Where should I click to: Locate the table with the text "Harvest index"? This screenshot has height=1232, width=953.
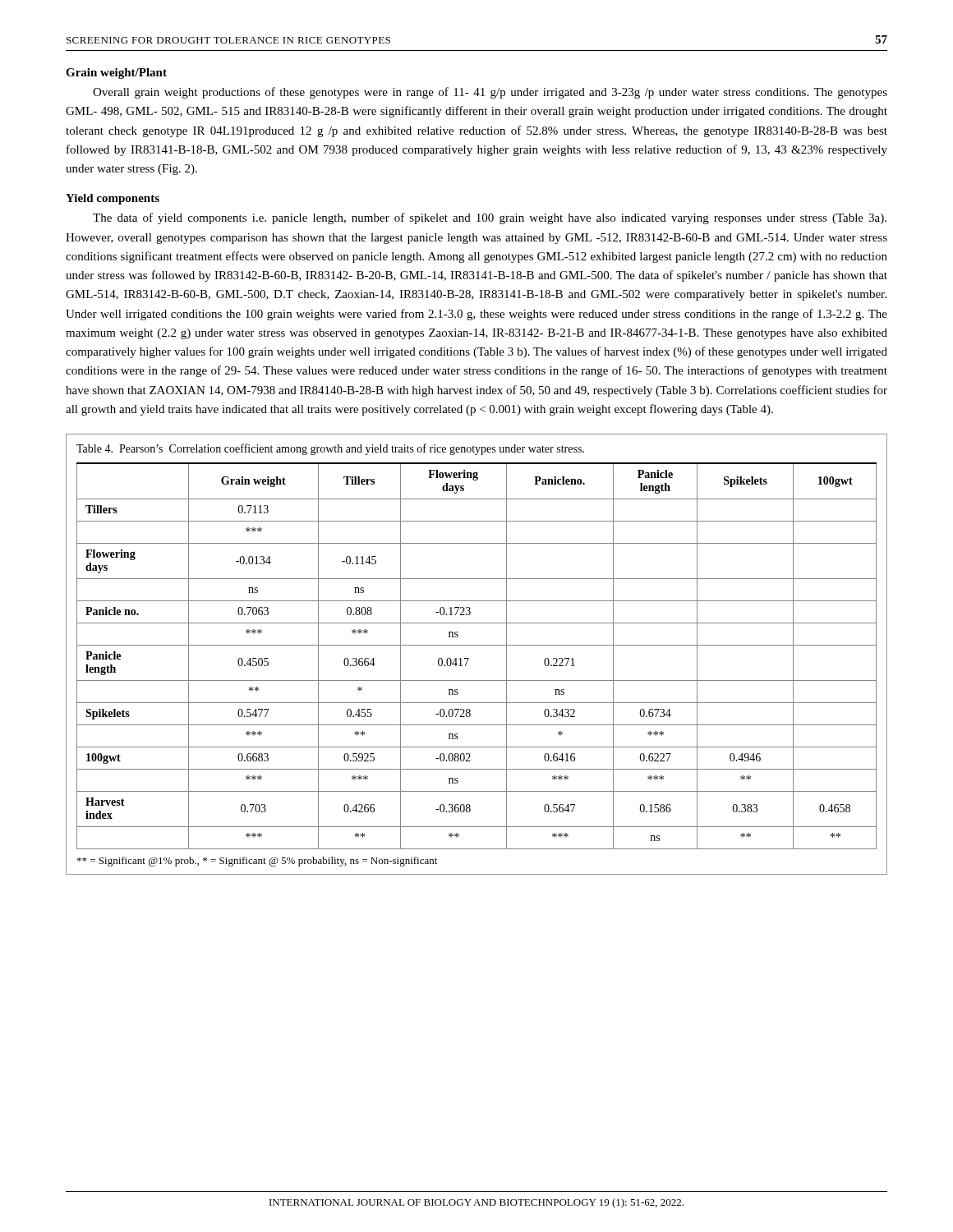476,656
